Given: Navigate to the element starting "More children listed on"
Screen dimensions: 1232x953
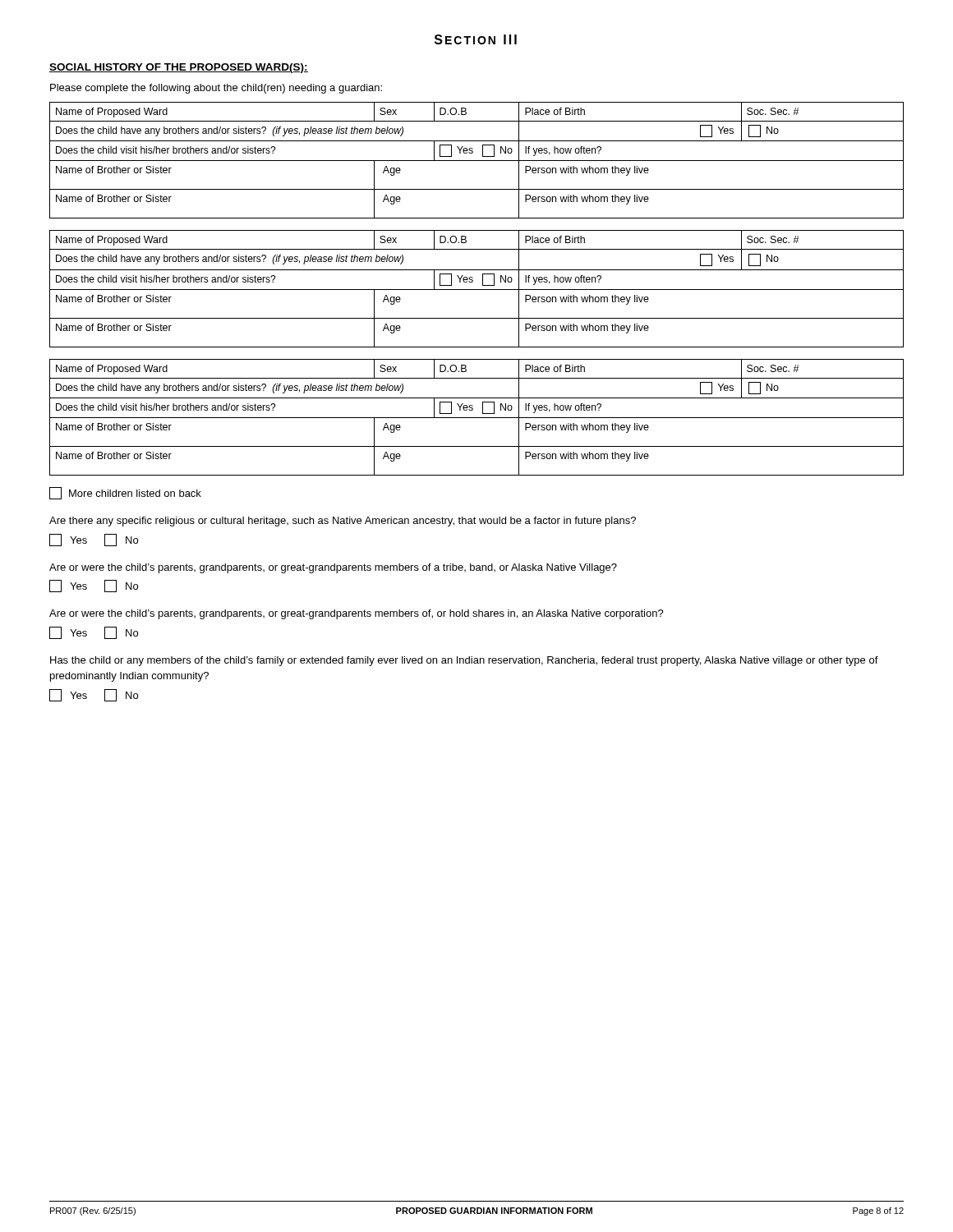Looking at the screenshot, I should coord(125,493).
